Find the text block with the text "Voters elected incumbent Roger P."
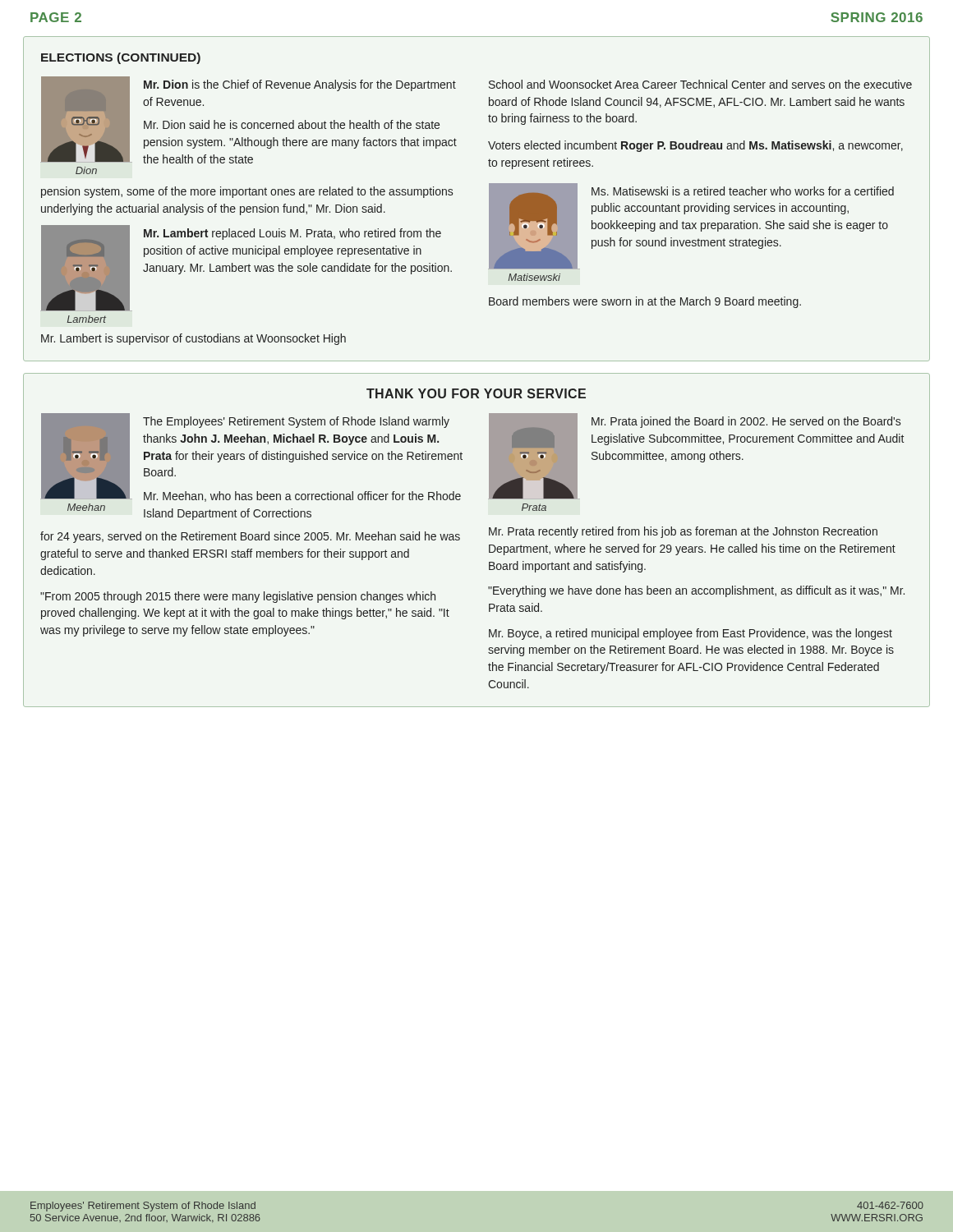Screen dimensions: 1232x953 tap(696, 154)
